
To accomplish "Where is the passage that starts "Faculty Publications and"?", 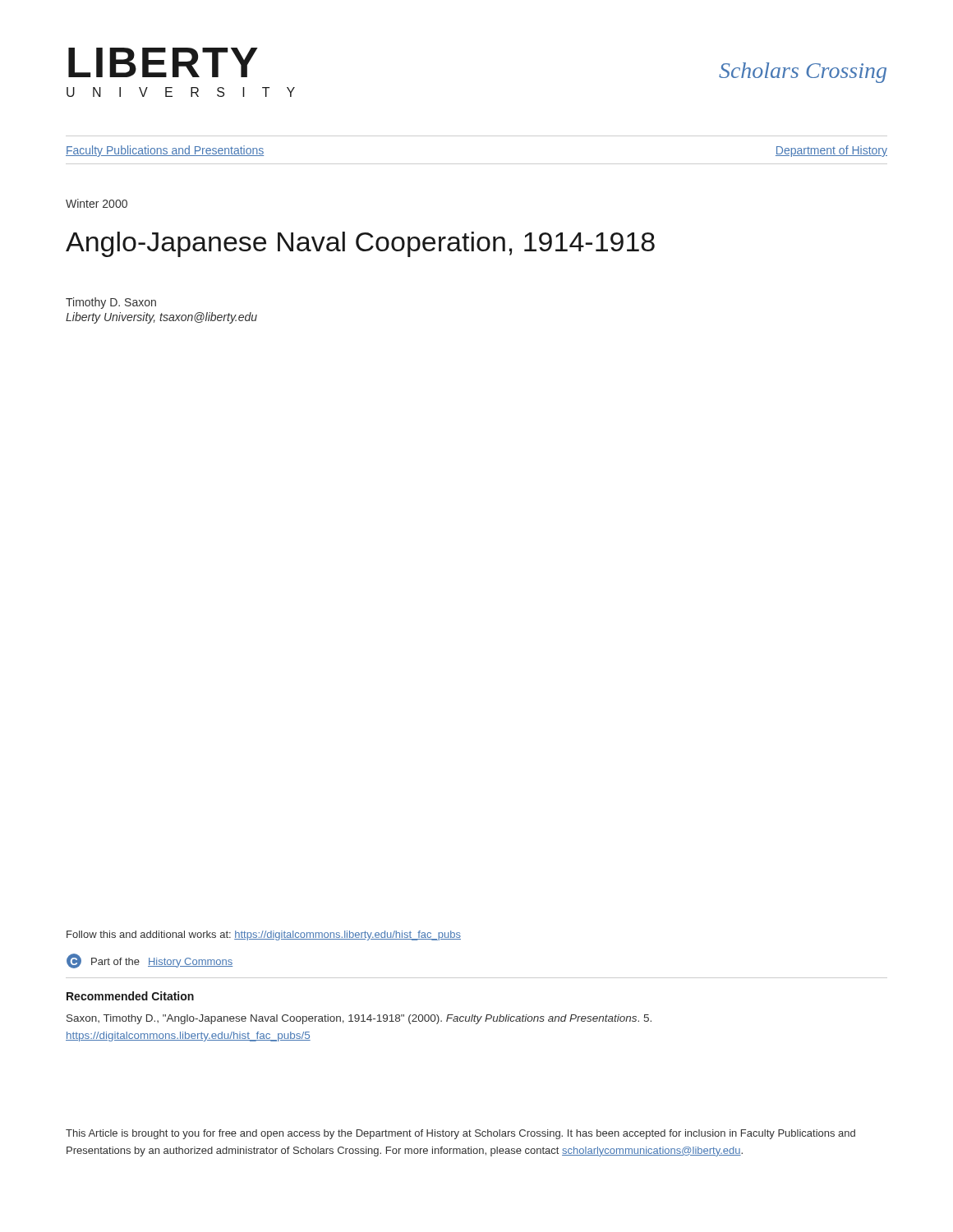I will [x=165, y=150].
